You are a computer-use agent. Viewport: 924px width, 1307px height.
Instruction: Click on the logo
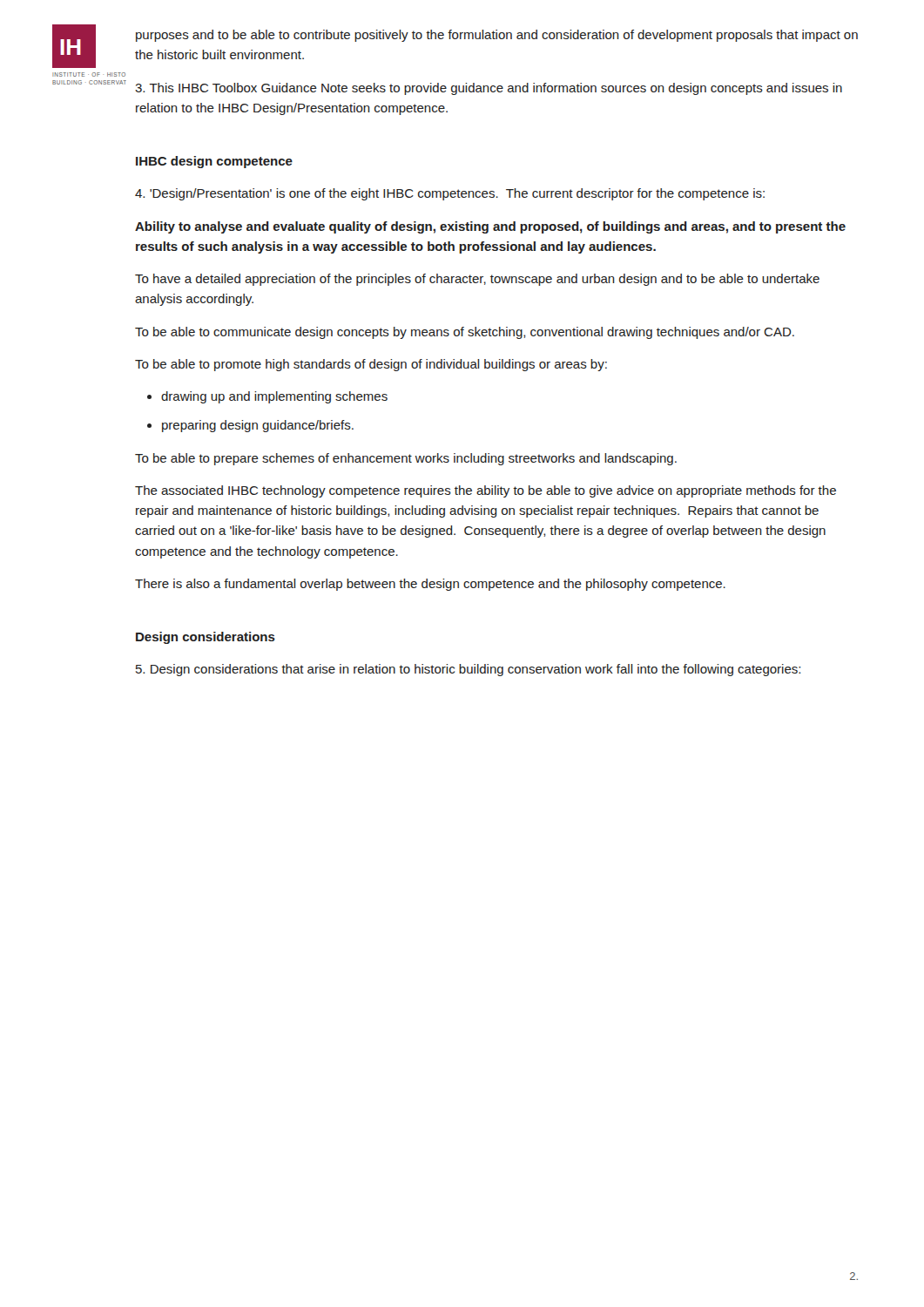[x=89, y=57]
